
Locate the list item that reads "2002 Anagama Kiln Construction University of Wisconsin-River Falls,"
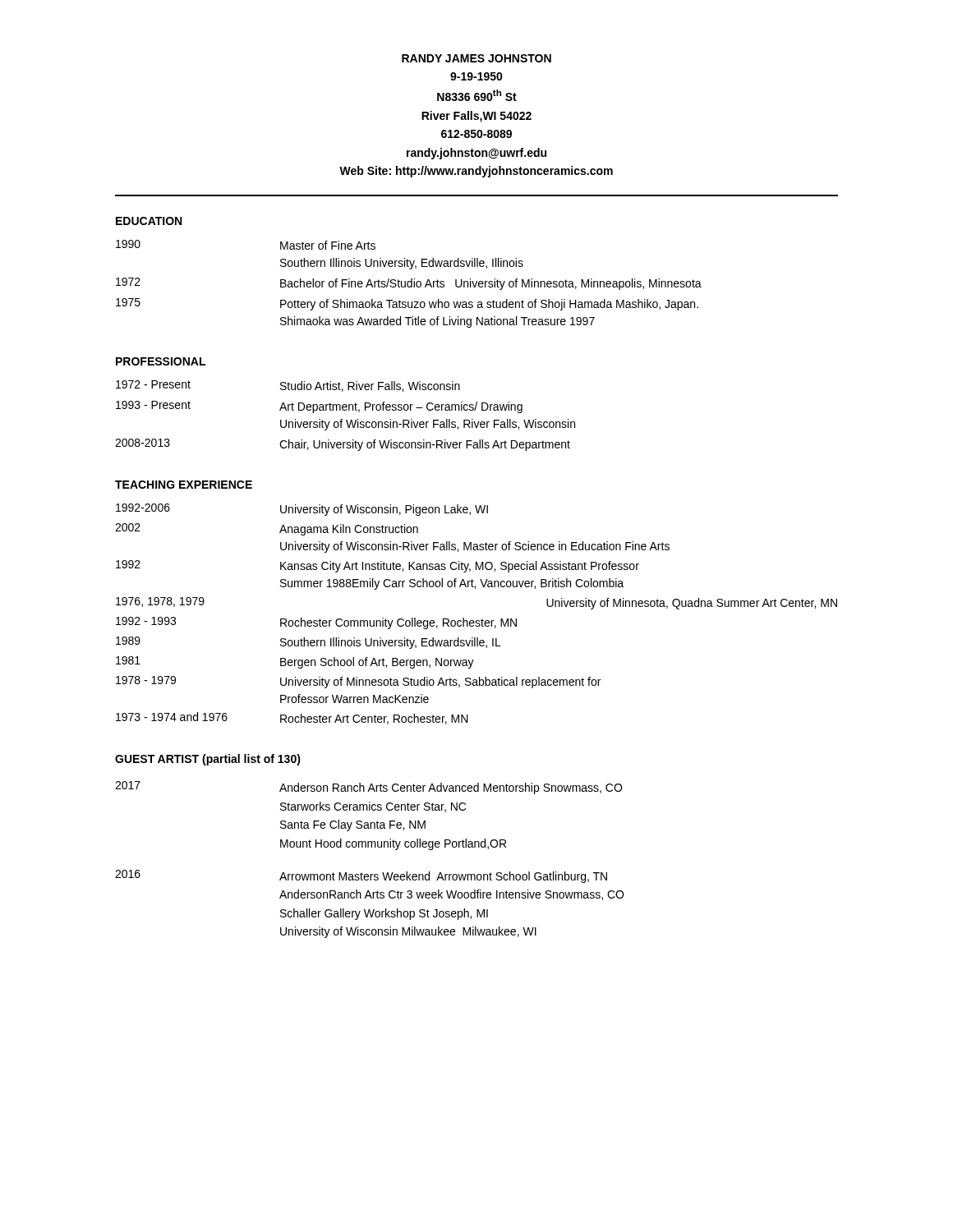[476, 538]
